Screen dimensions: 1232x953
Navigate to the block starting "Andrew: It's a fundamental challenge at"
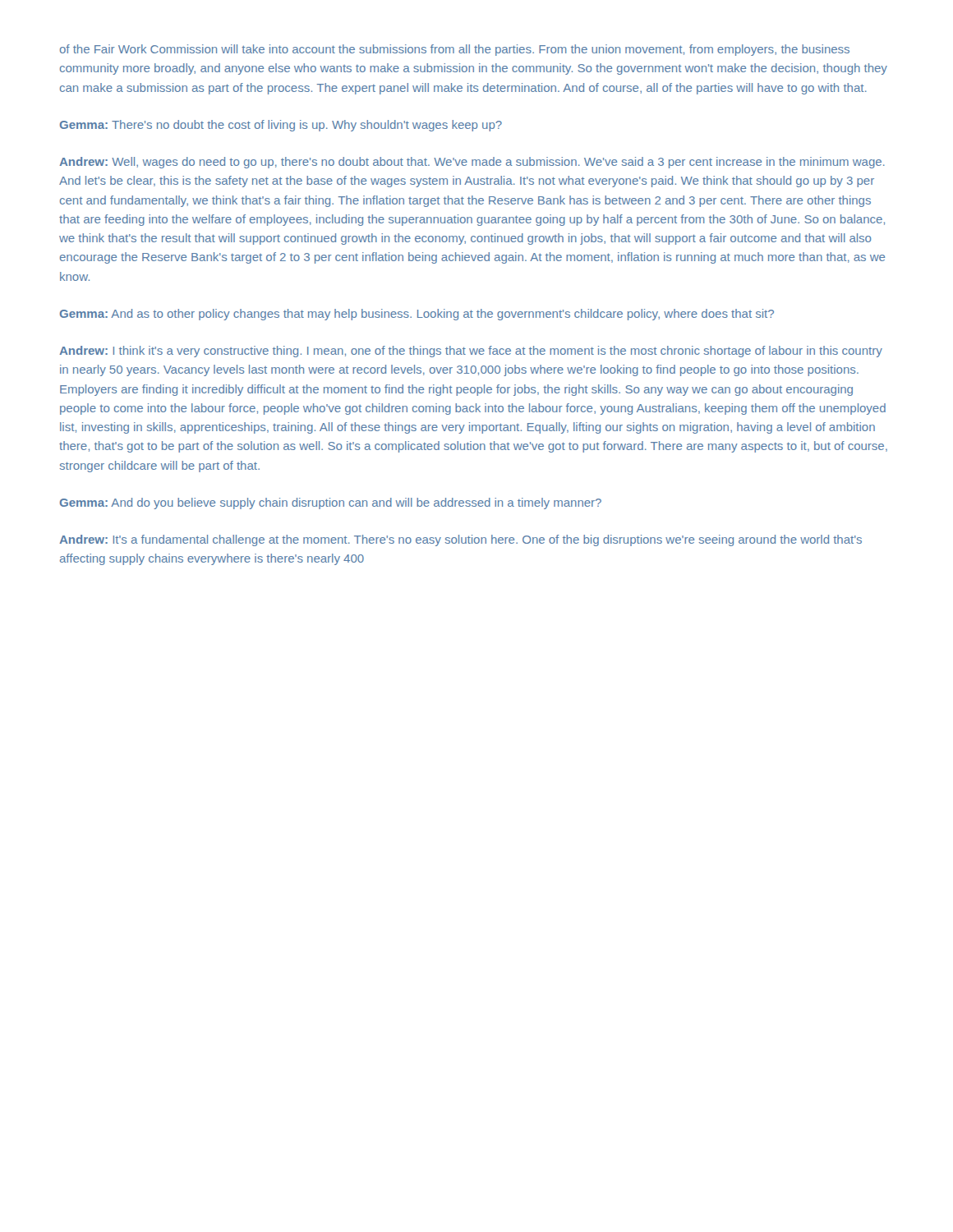(x=461, y=549)
